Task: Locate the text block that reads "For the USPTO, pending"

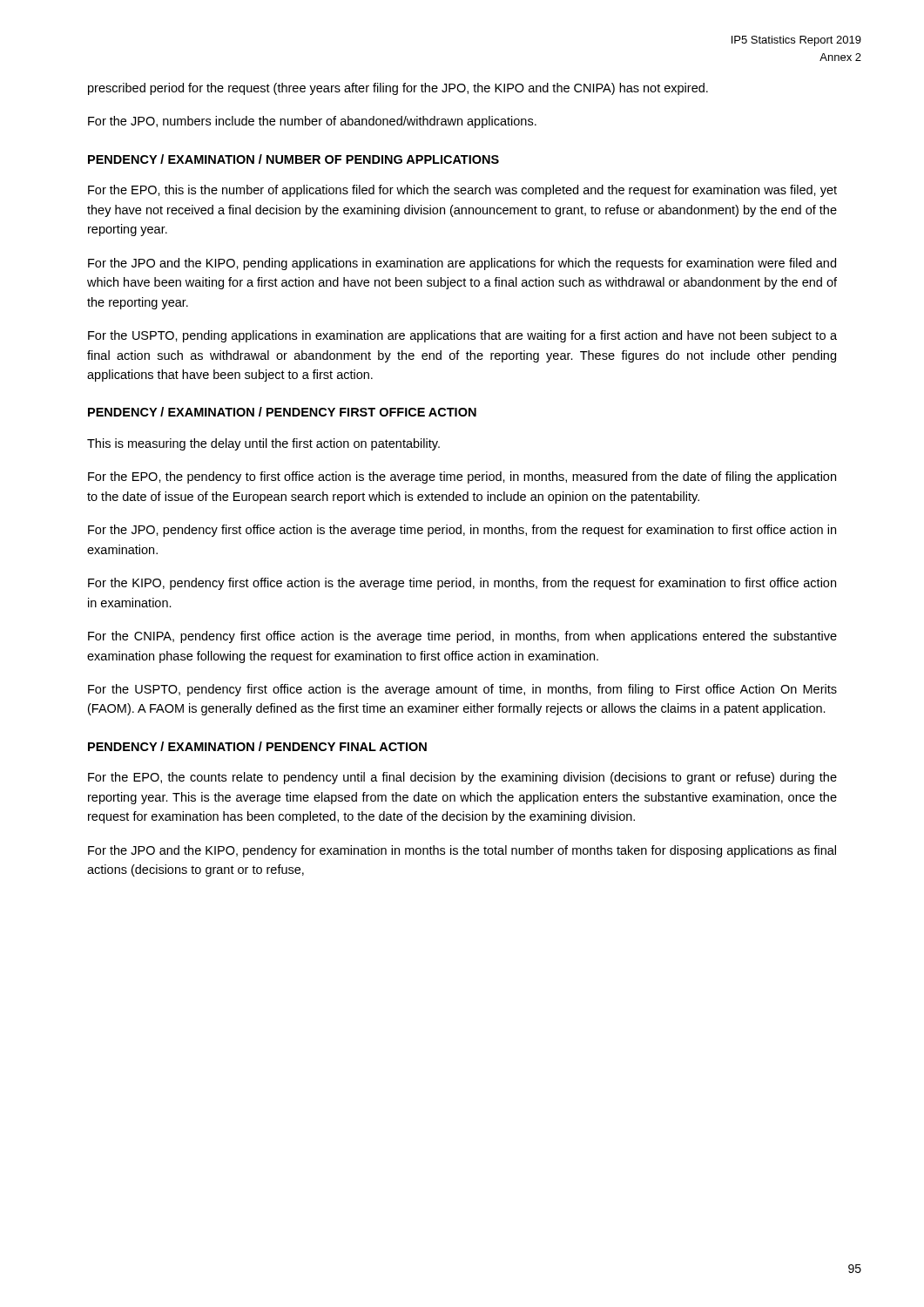Action: 462,355
